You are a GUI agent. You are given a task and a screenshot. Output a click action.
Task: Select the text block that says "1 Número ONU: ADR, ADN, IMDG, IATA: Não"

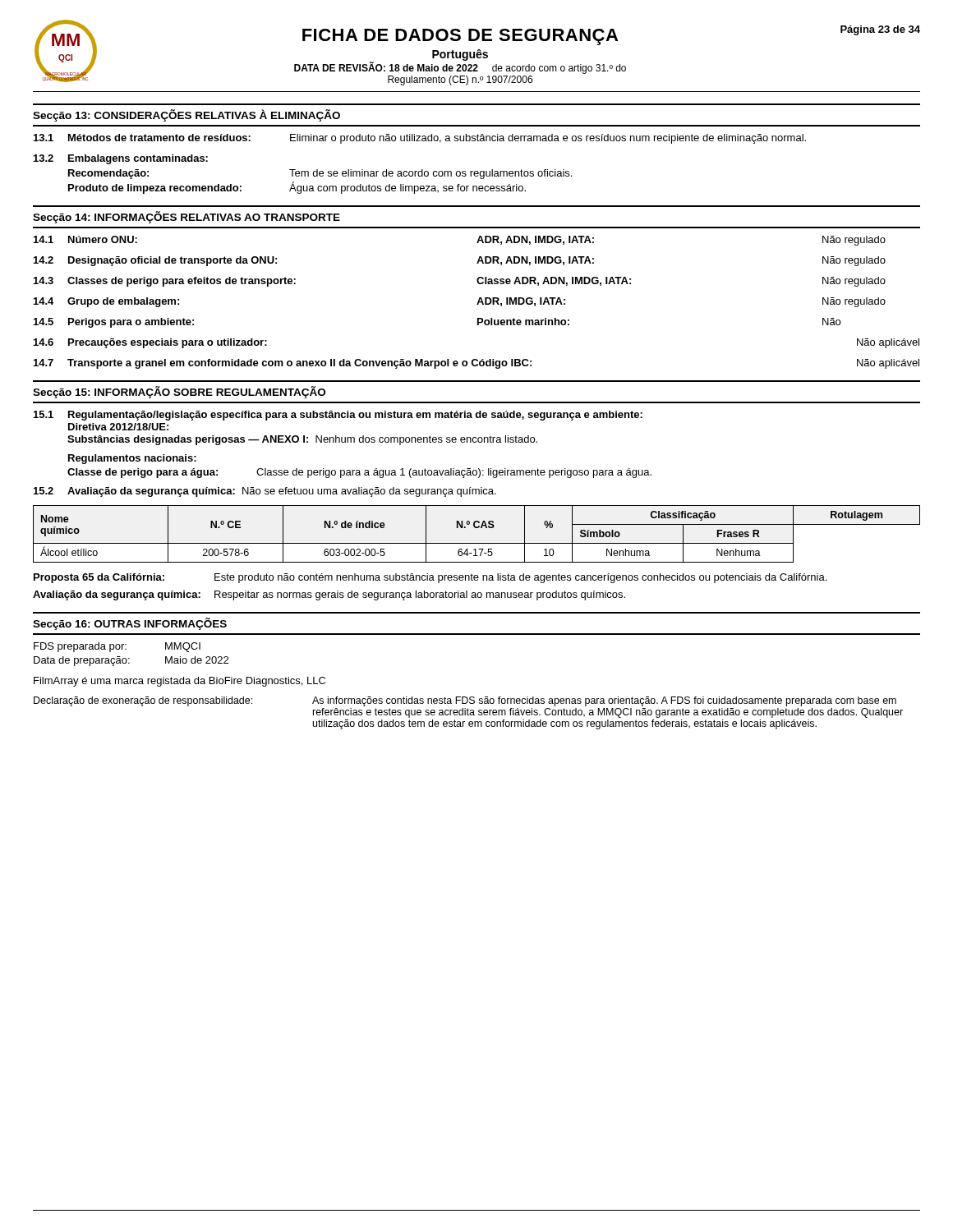click(x=476, y=239)
